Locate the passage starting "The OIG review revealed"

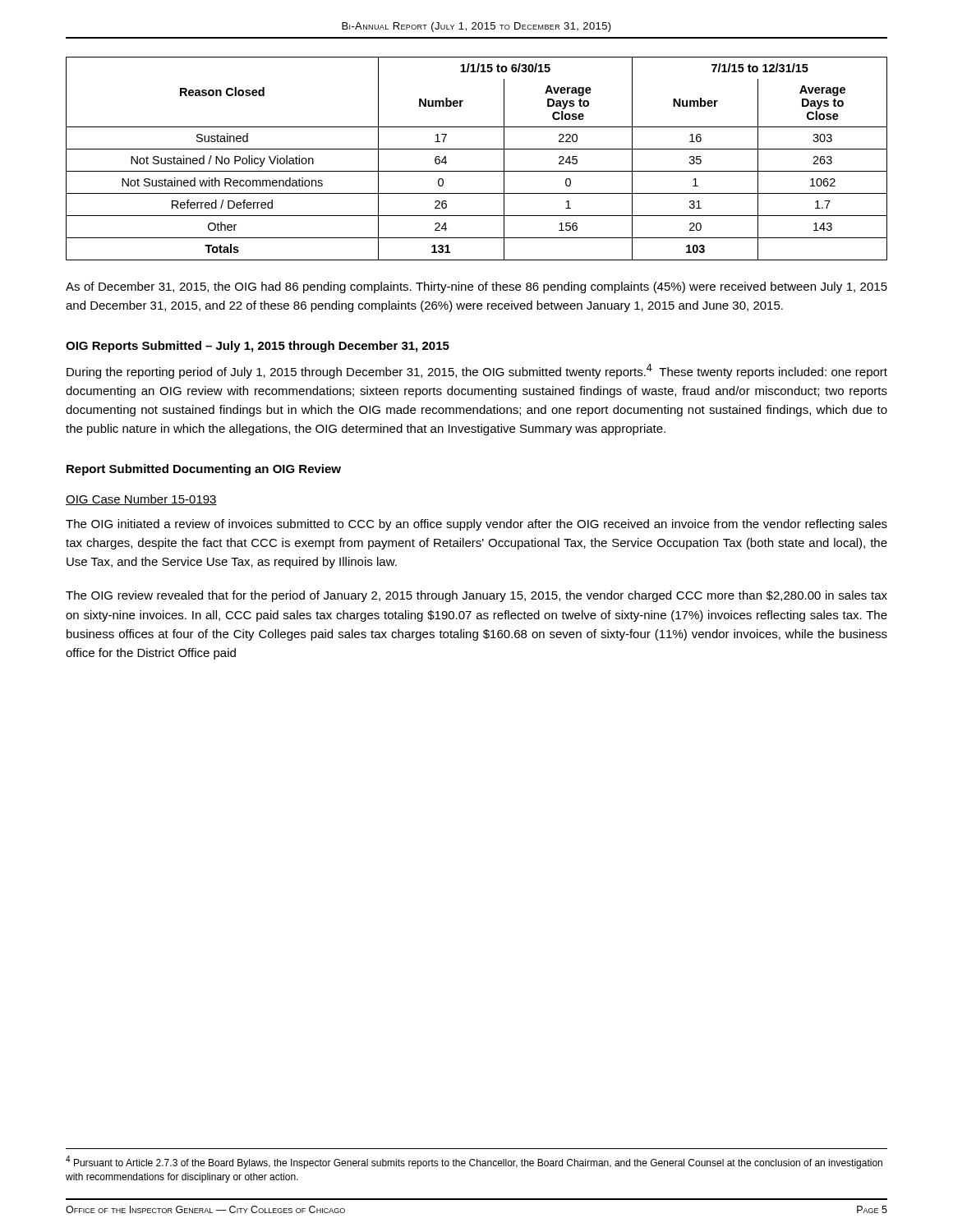[x=476, y=624]
